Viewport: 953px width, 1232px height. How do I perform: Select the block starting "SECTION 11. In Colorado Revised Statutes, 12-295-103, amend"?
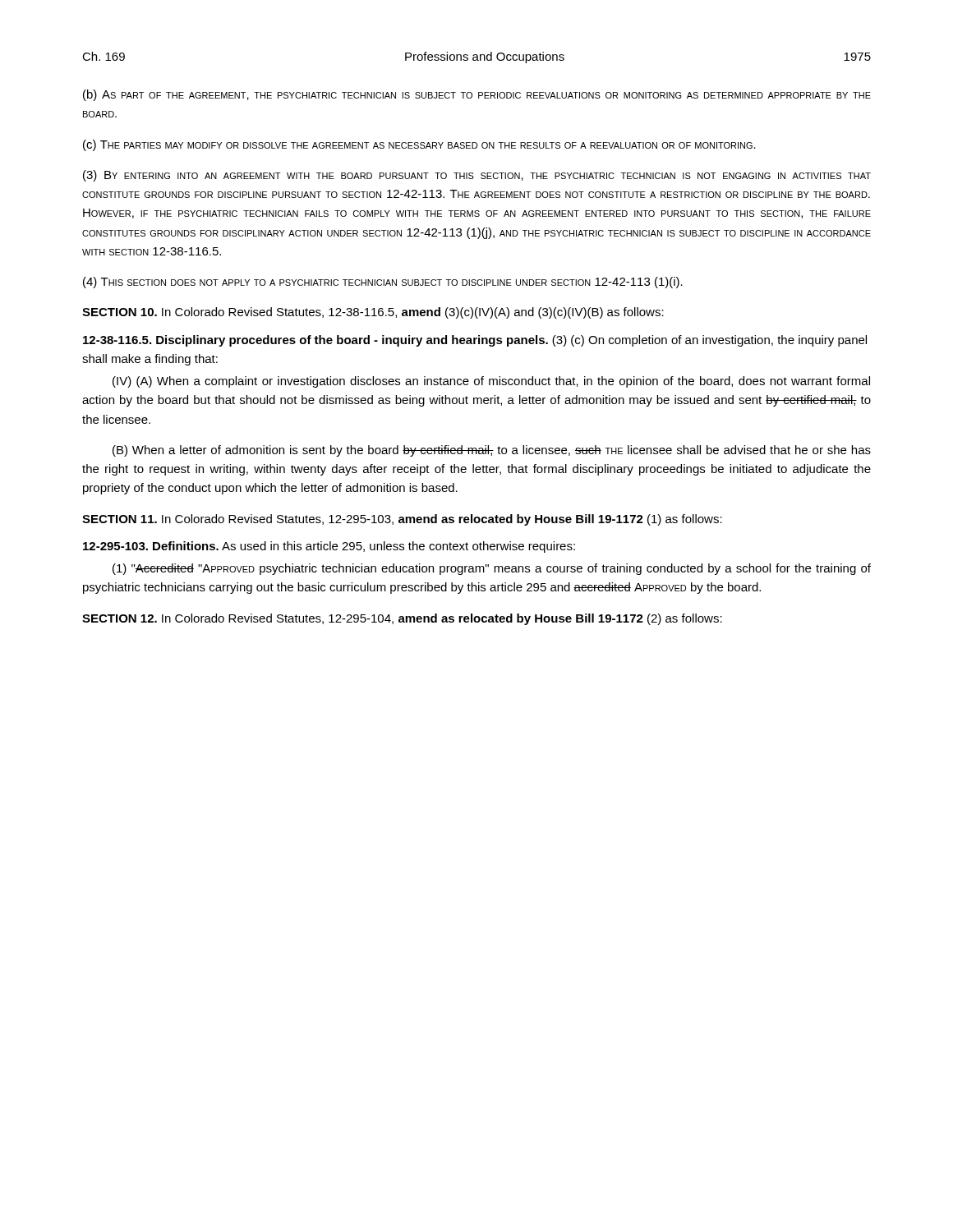coord(402,518)
